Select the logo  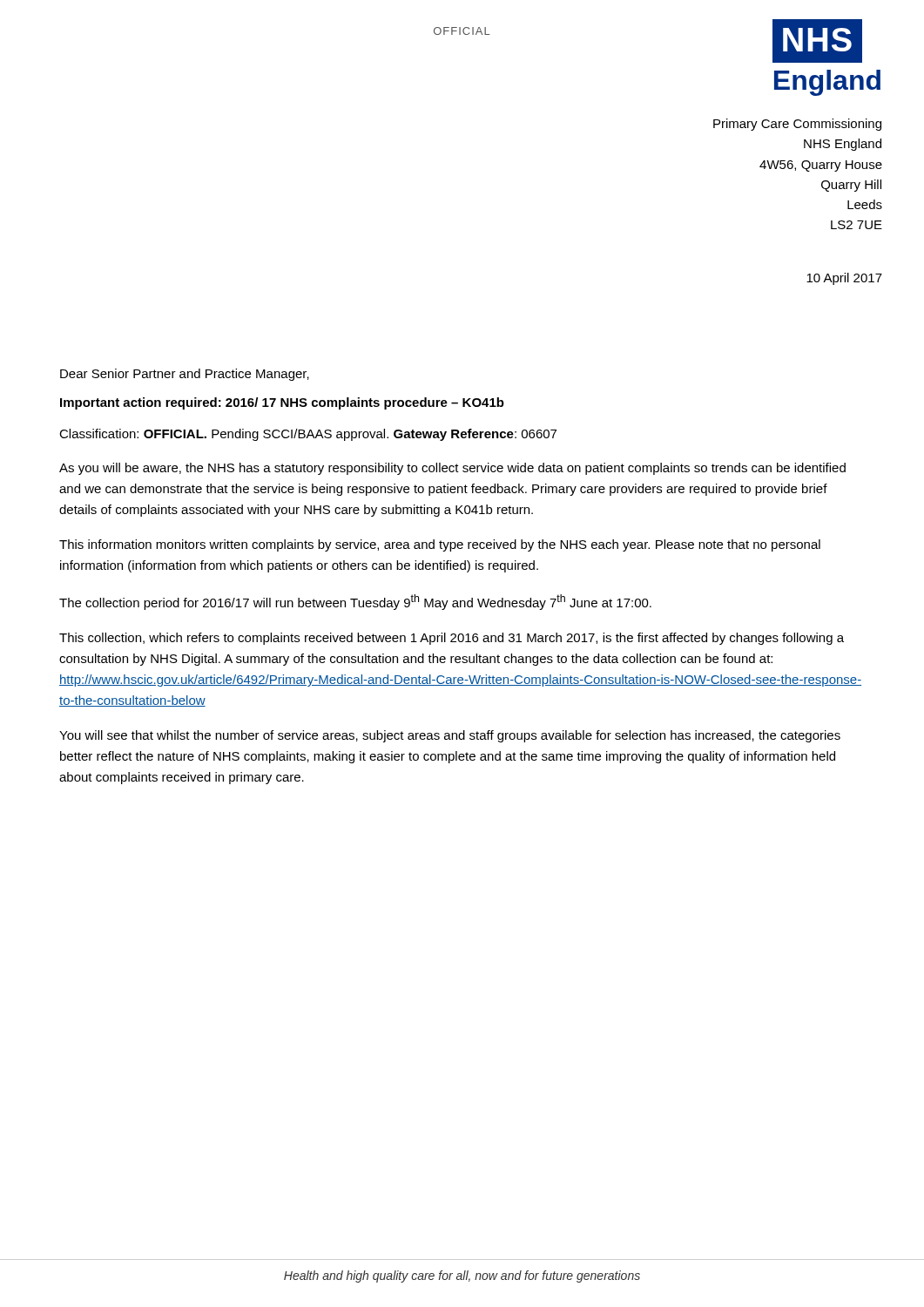827,58
